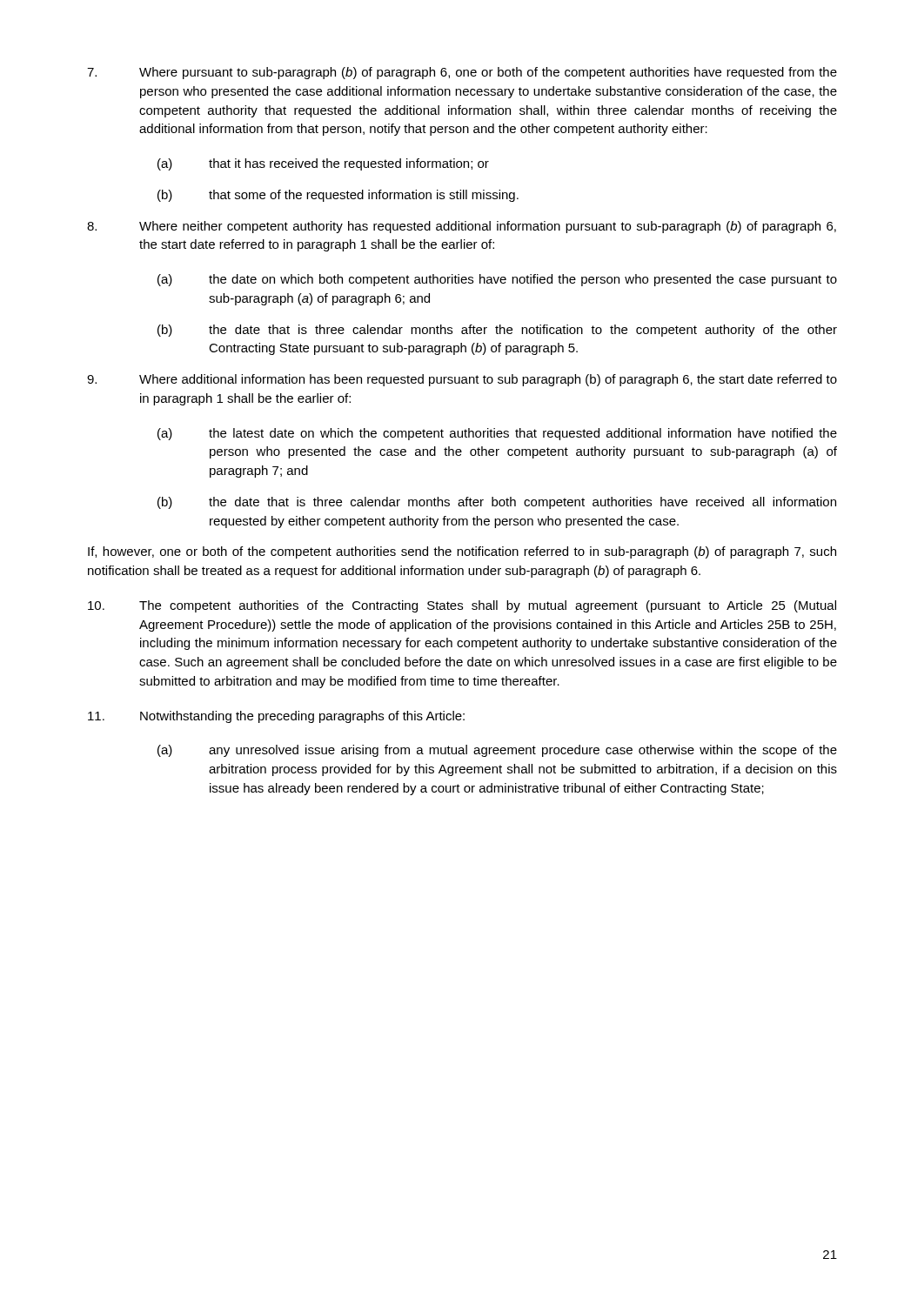Select the text block that reads "Where pursuant to sub-paragraph (b) of paragraph 6,"
The height and width of the screenshot is (1305, 924).
462,100
